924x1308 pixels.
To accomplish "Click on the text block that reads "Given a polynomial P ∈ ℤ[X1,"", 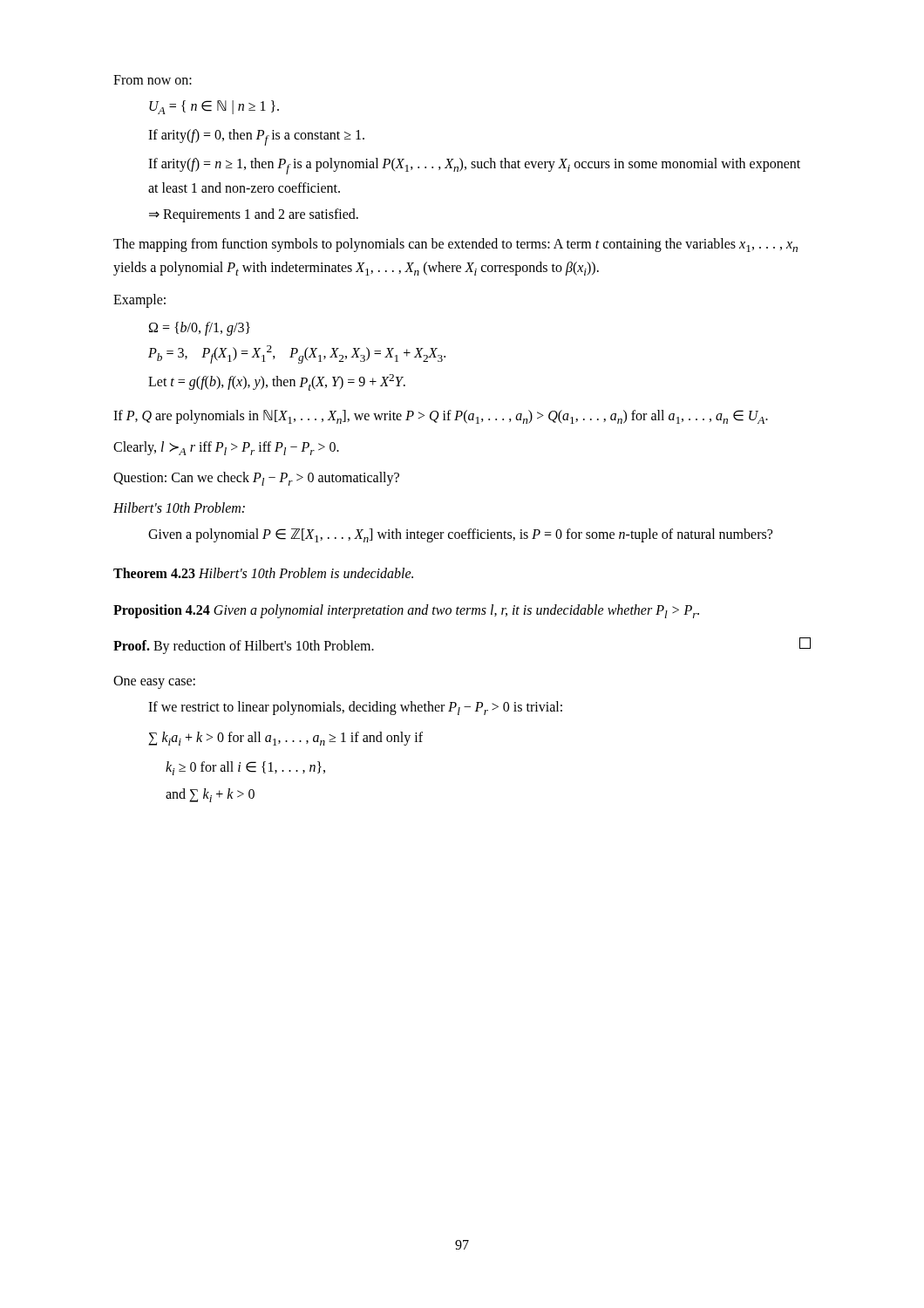I will coord(461,536).
